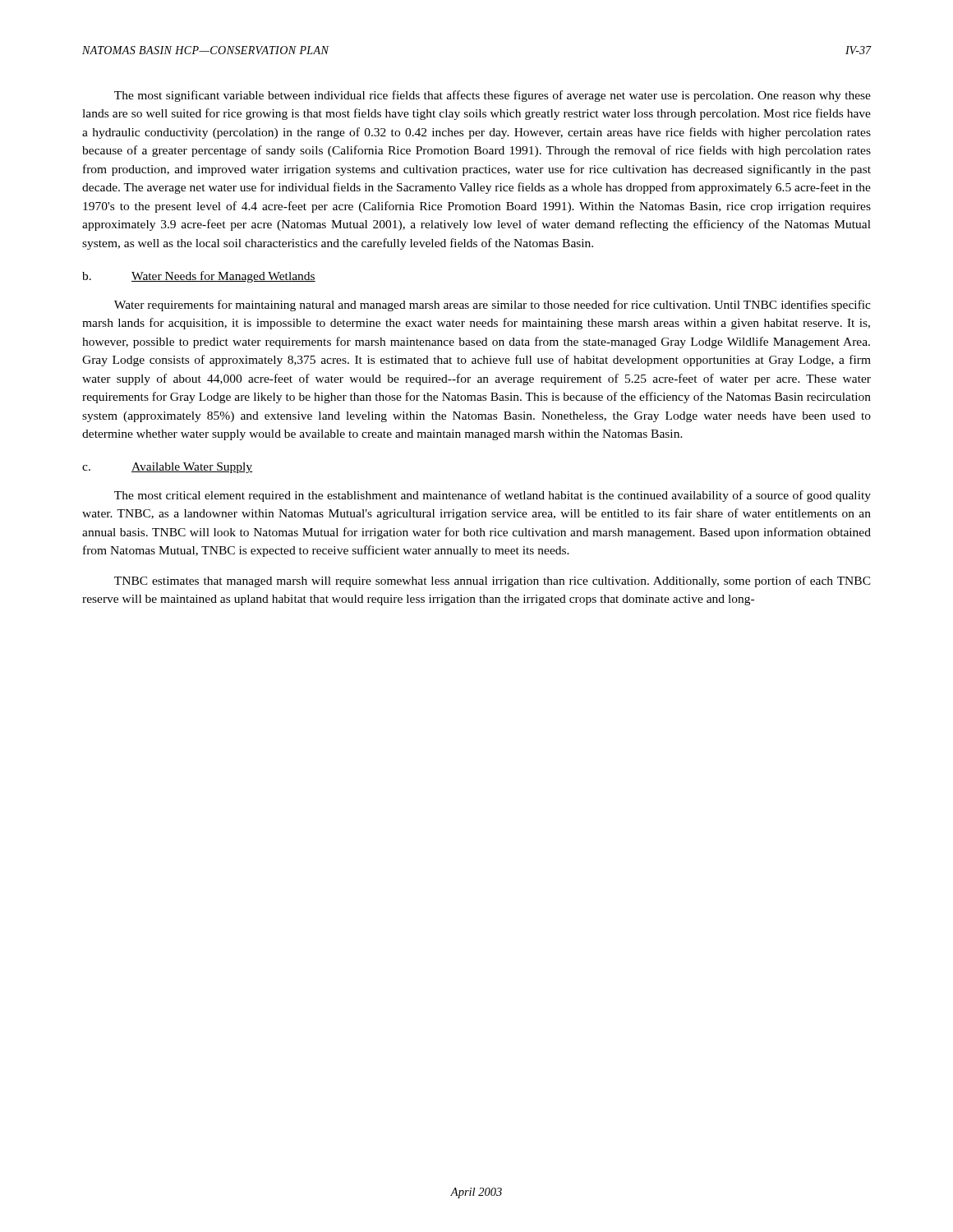
Task: Point to the element starting "Water requirements for"
Action: (x=476, y=369)
